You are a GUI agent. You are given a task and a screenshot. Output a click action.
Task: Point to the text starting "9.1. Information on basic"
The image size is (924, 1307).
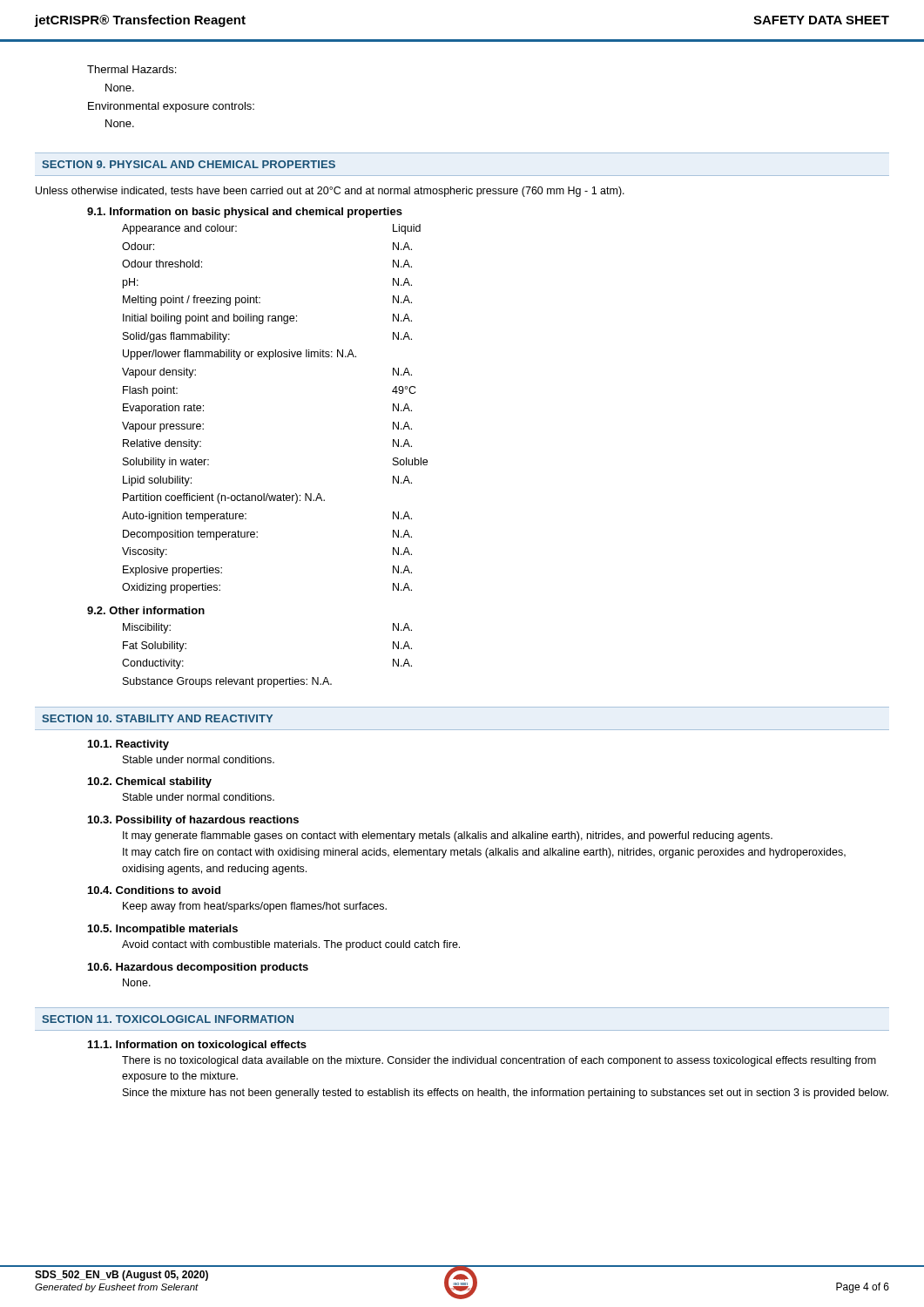pyautogui.click(x=245, y=211)
